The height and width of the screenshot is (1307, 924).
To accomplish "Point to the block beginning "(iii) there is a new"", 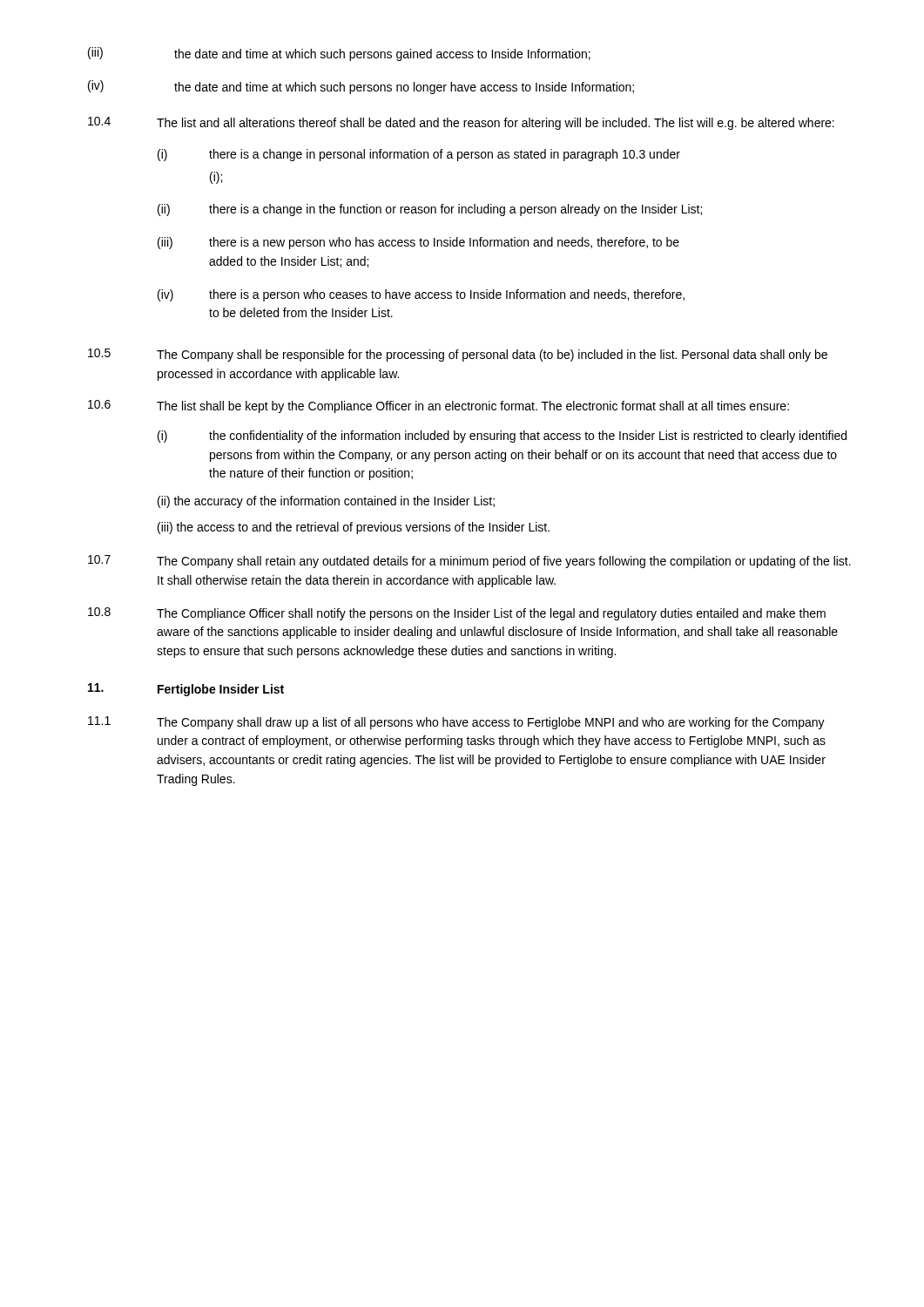I will [x=506, y=253].
